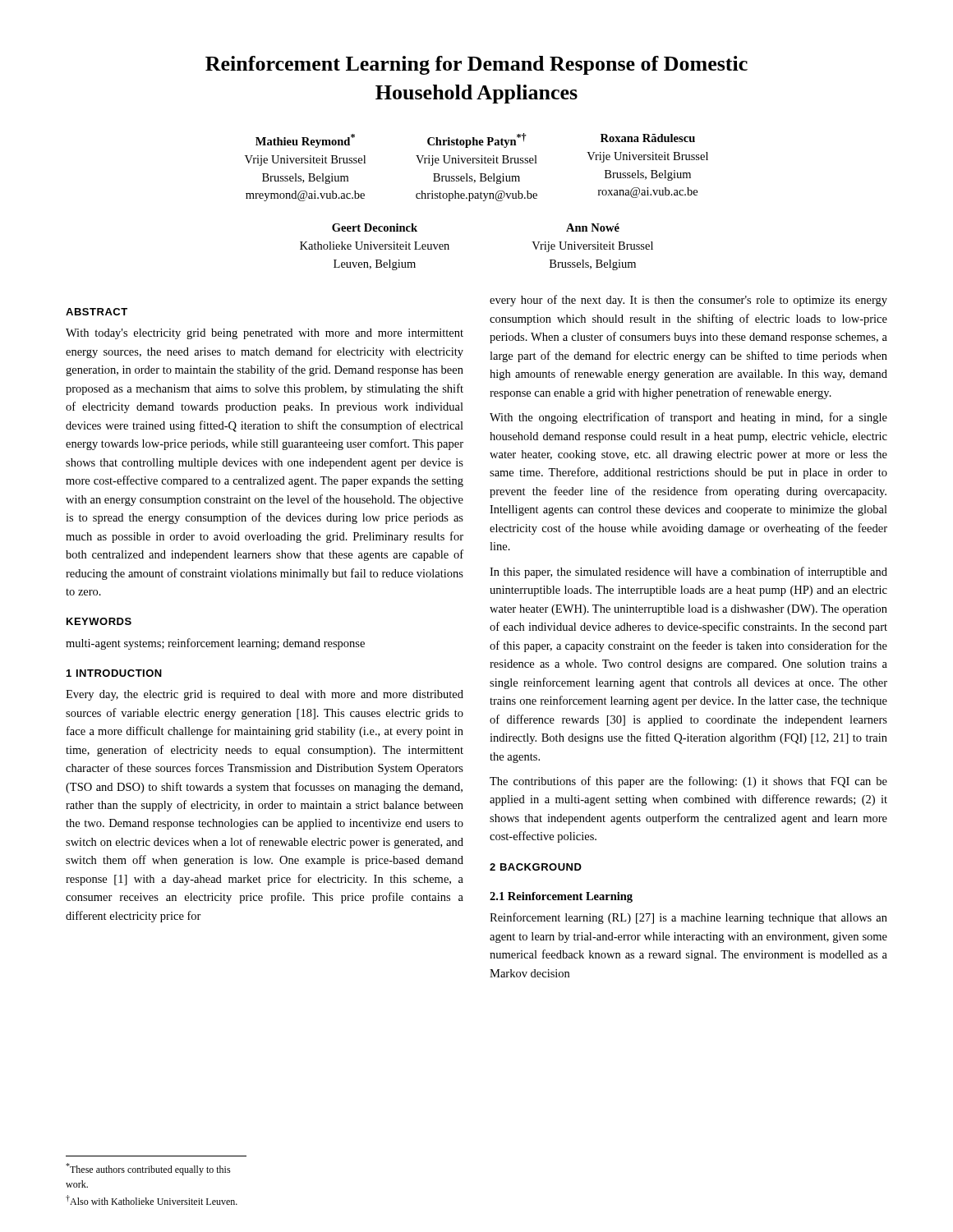Locate the block of text that opens with "With the ongoing"

pyautogui.click(x=688, y=482)
